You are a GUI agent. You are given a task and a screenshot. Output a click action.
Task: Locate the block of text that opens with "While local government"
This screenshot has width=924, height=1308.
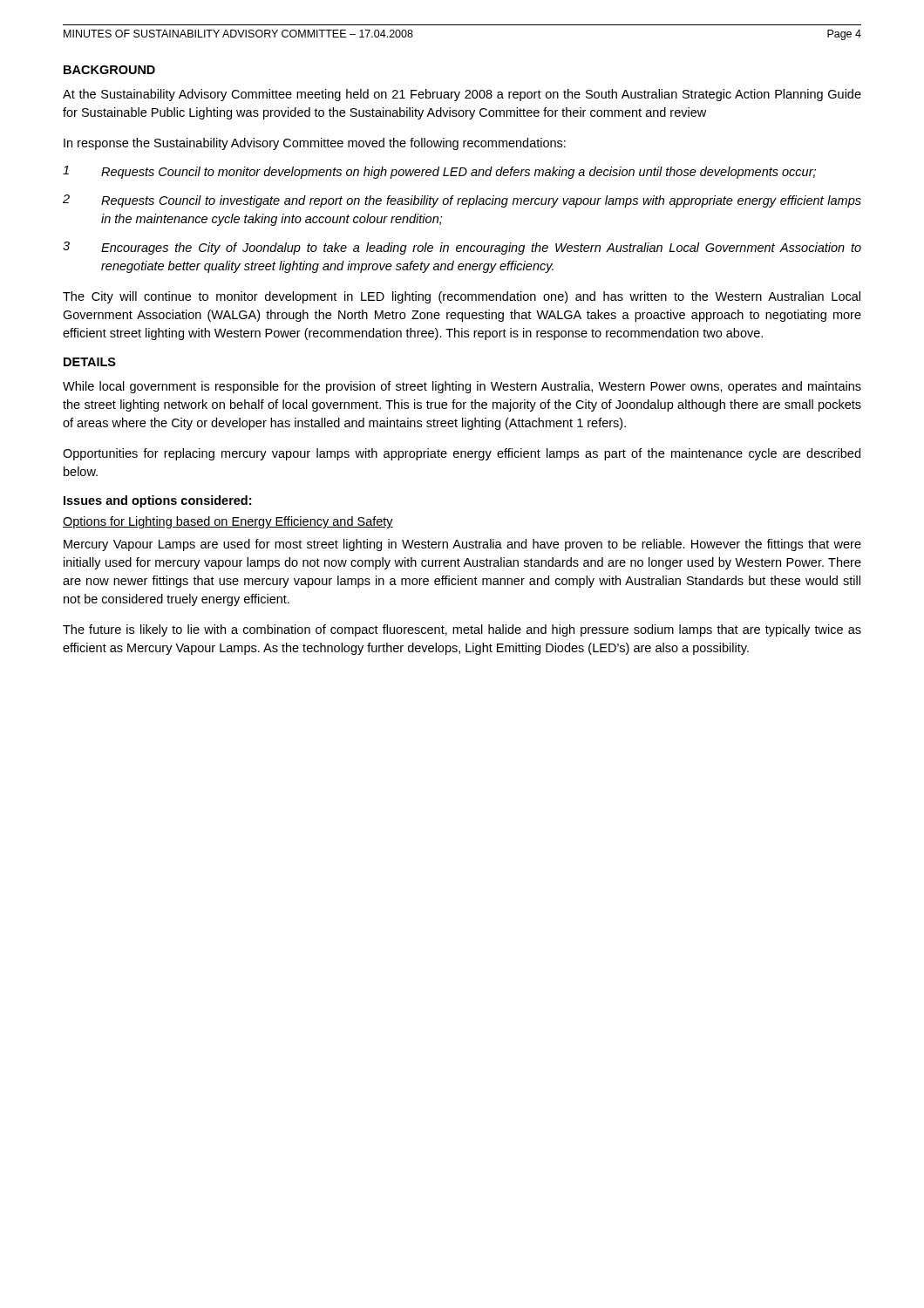pos(462,405)
